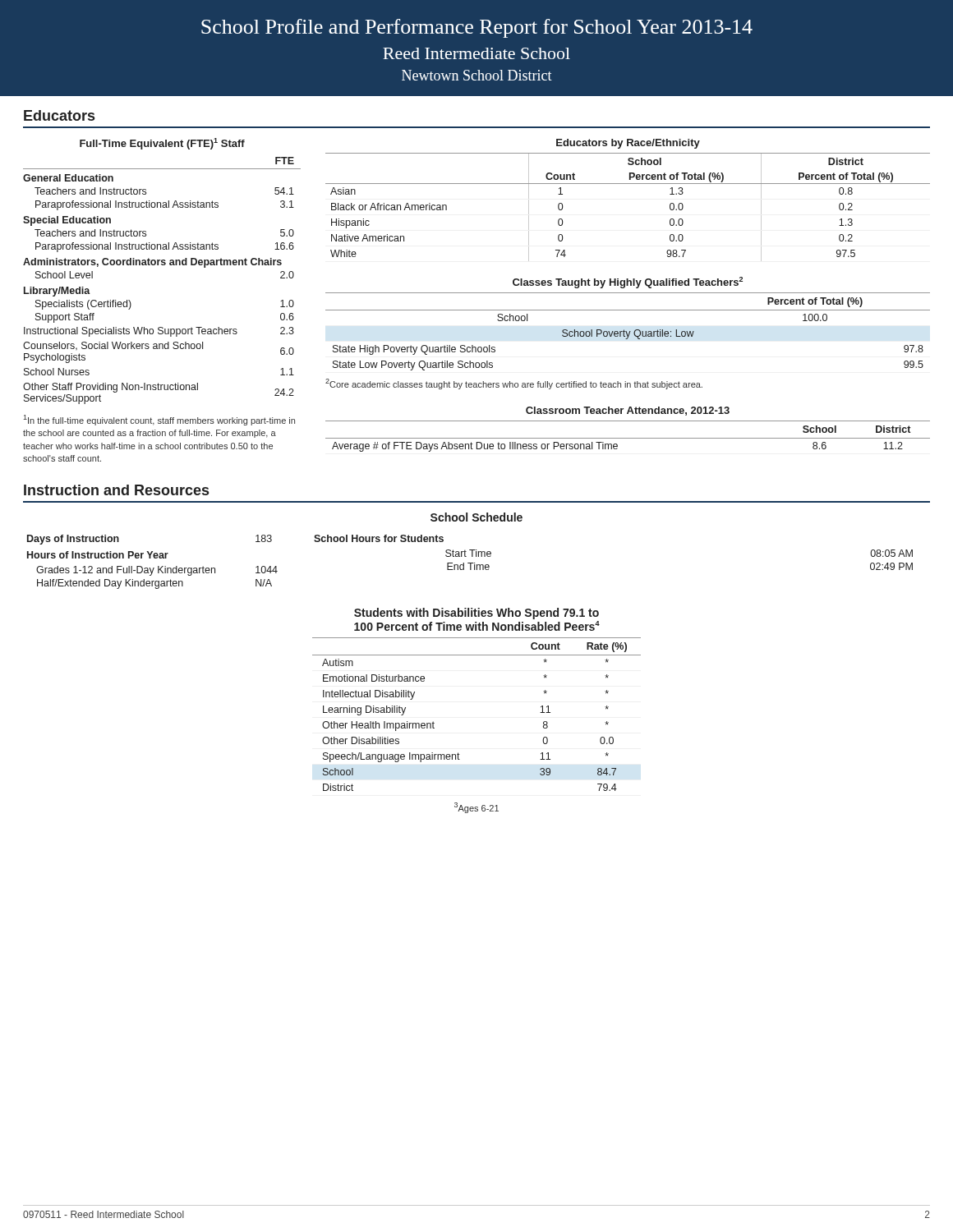Click on the text block starting "3Ages 6-21"

pos(476,807)
